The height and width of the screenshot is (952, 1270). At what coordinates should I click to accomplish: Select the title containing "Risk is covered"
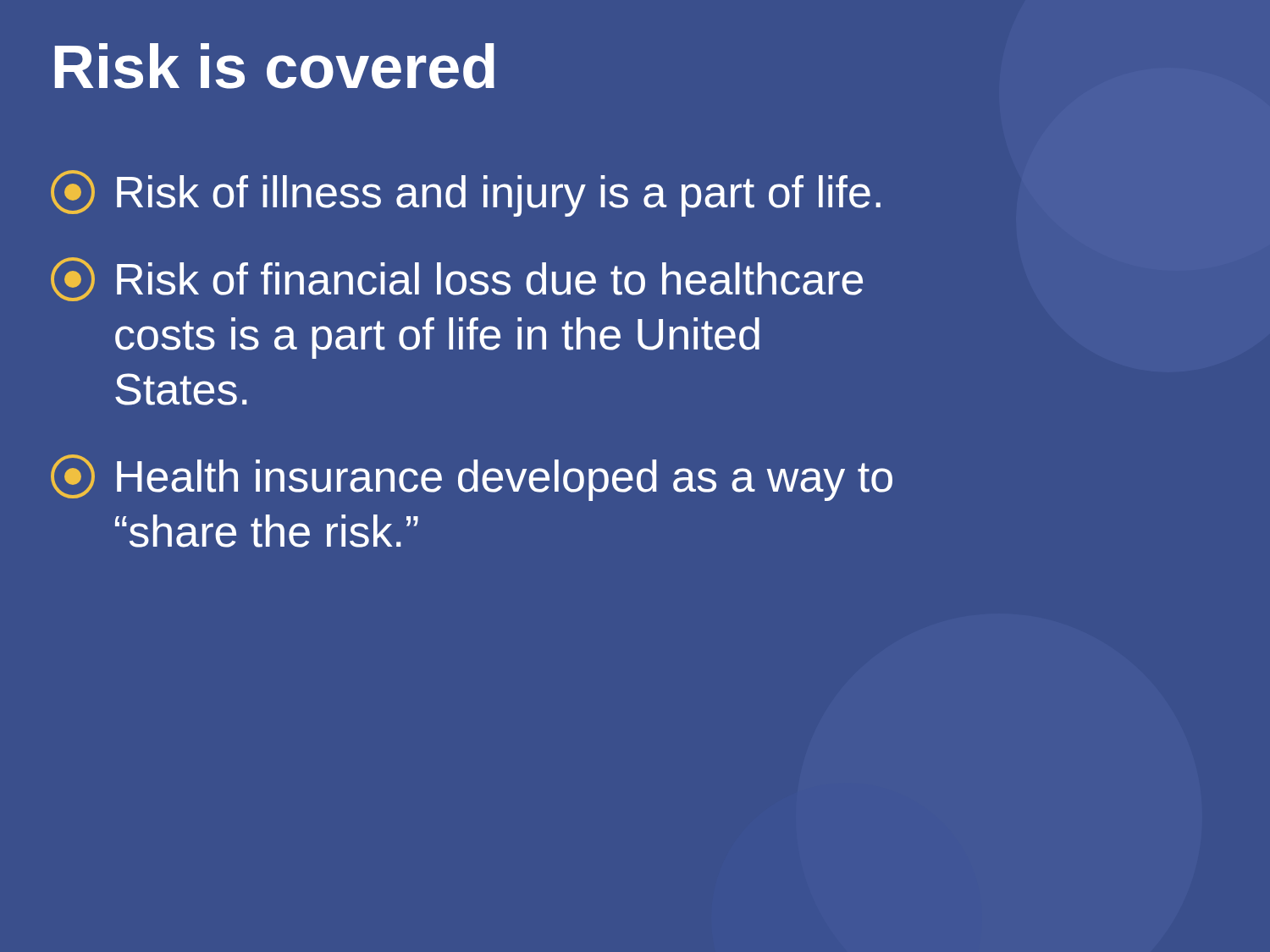point(274,67)
